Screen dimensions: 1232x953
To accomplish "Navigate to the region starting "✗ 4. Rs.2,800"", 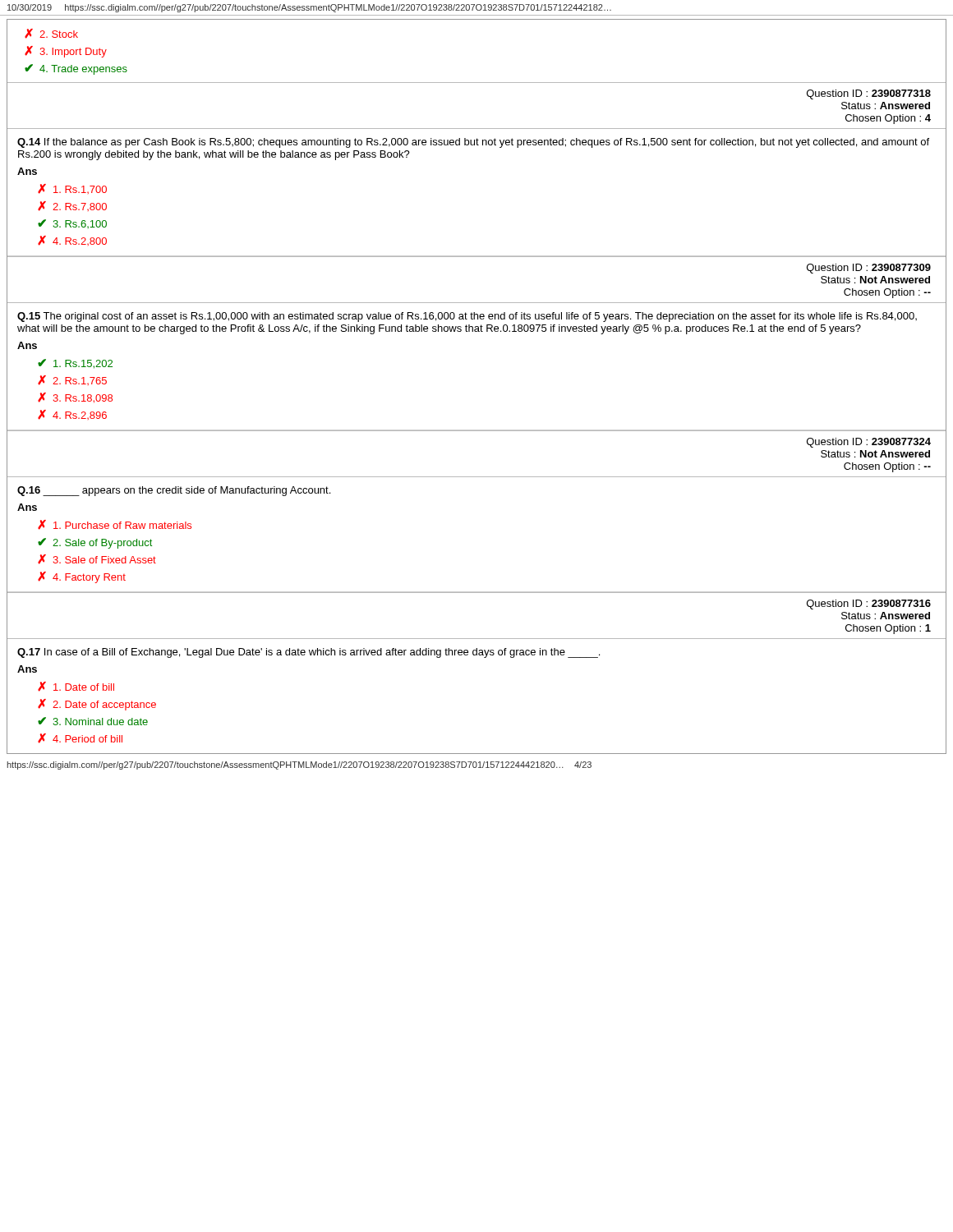I will [72, 241].
